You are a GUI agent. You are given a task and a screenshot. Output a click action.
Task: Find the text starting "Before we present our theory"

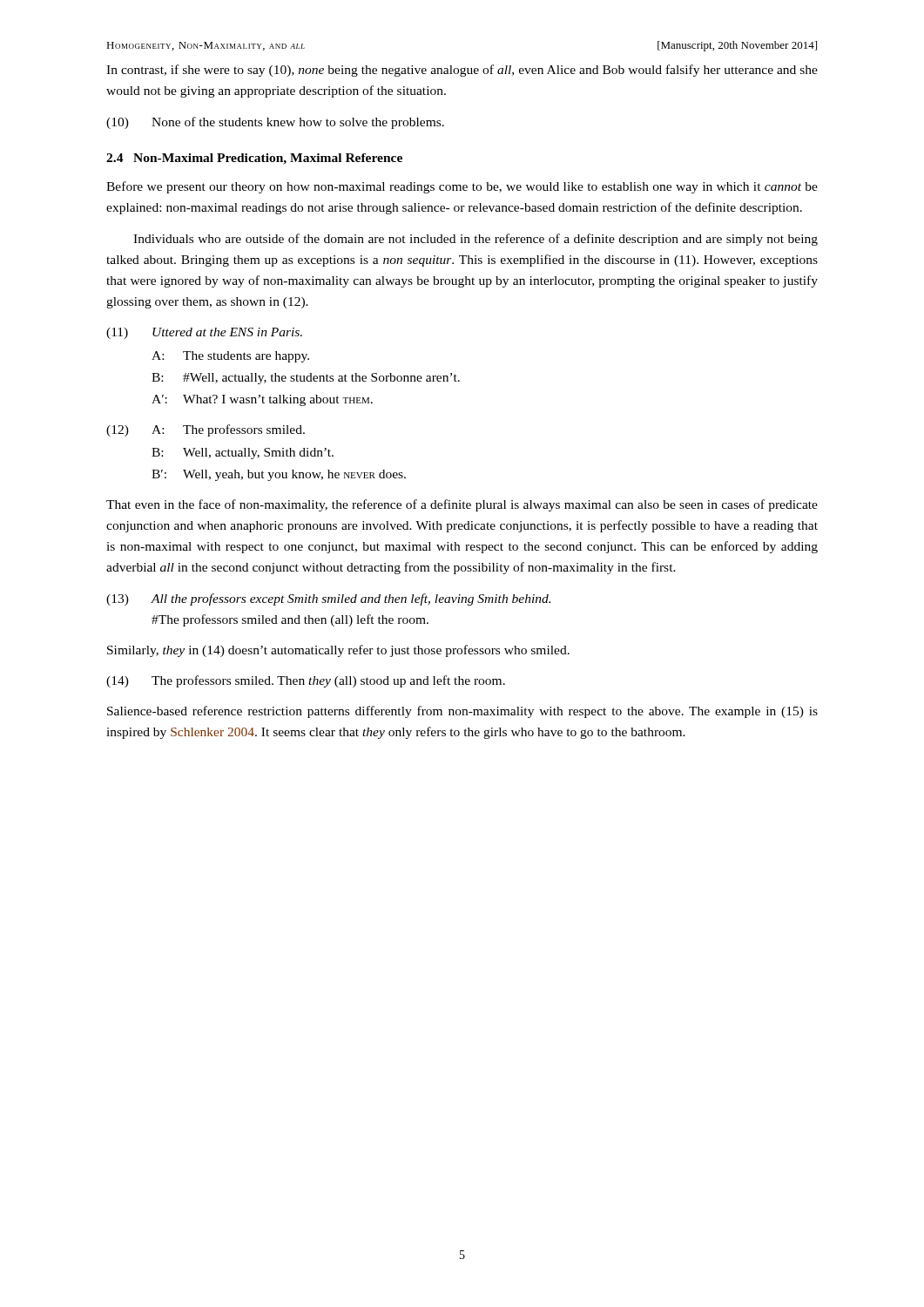462,244
